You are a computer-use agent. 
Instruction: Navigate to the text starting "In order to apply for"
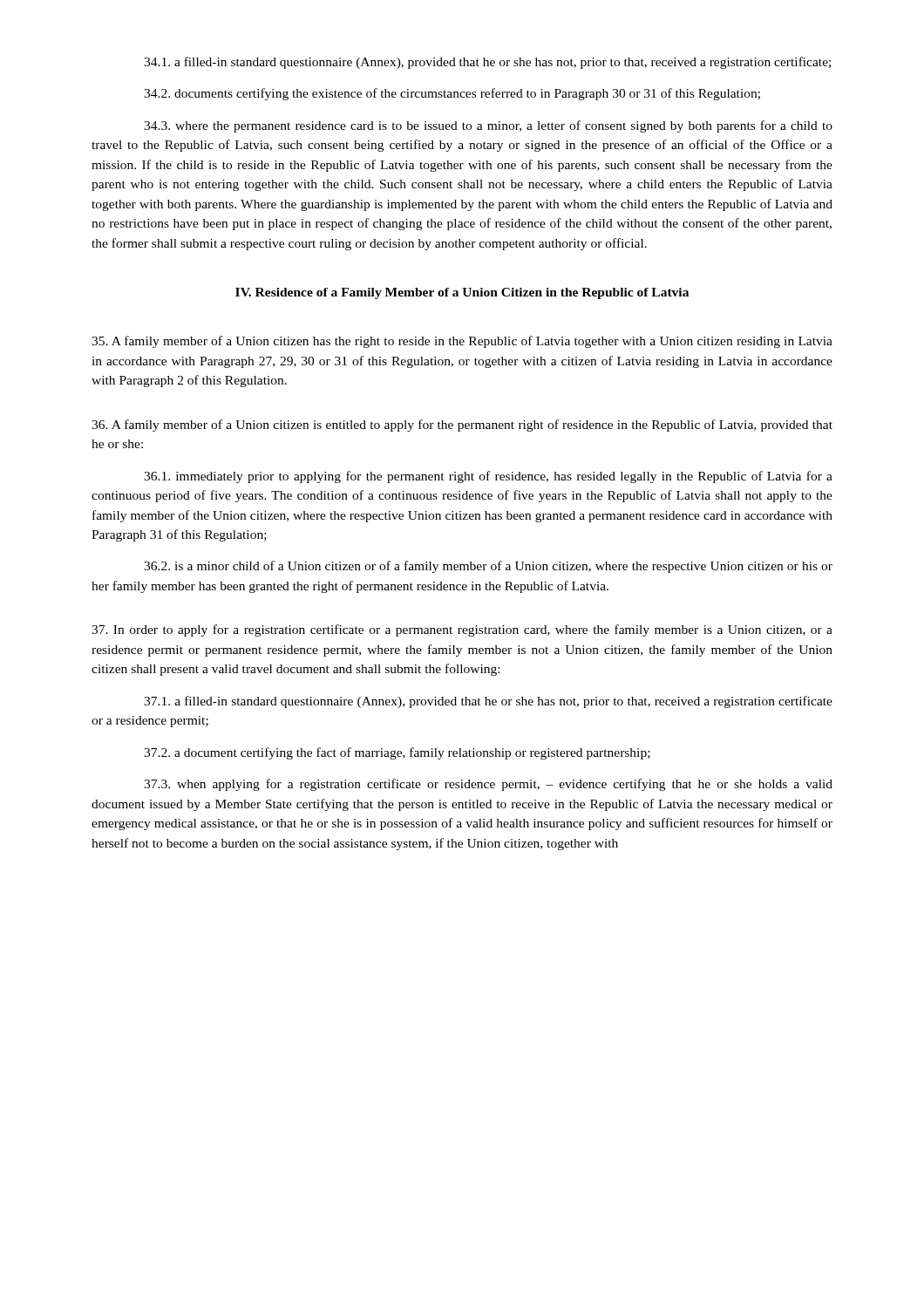click(462, 650)
